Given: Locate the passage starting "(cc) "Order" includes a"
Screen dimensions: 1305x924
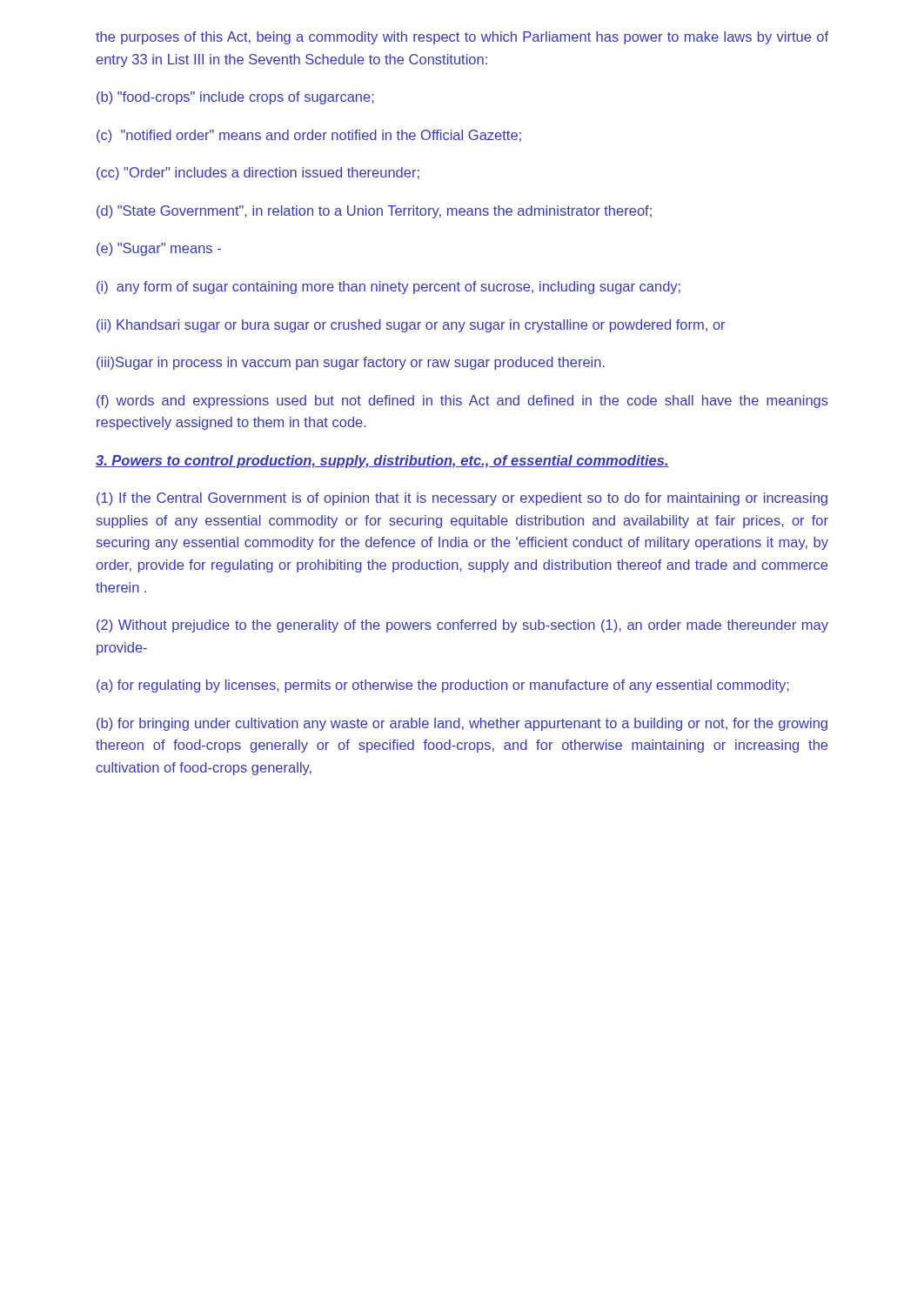Looking at the screenshot, I should coord(258,173).
